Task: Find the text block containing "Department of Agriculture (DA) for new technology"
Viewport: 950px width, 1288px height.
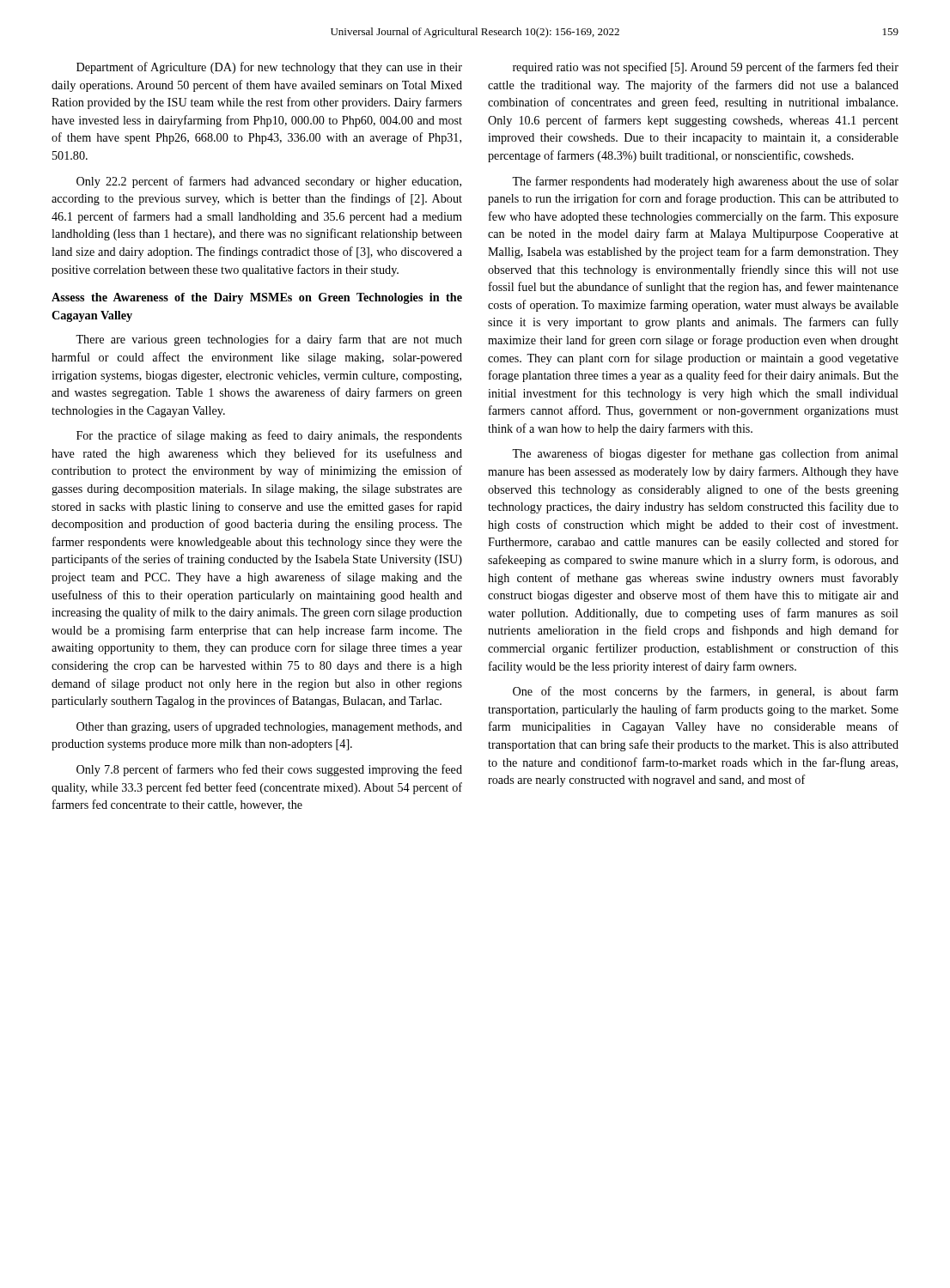Action: (x=257, y=111)
